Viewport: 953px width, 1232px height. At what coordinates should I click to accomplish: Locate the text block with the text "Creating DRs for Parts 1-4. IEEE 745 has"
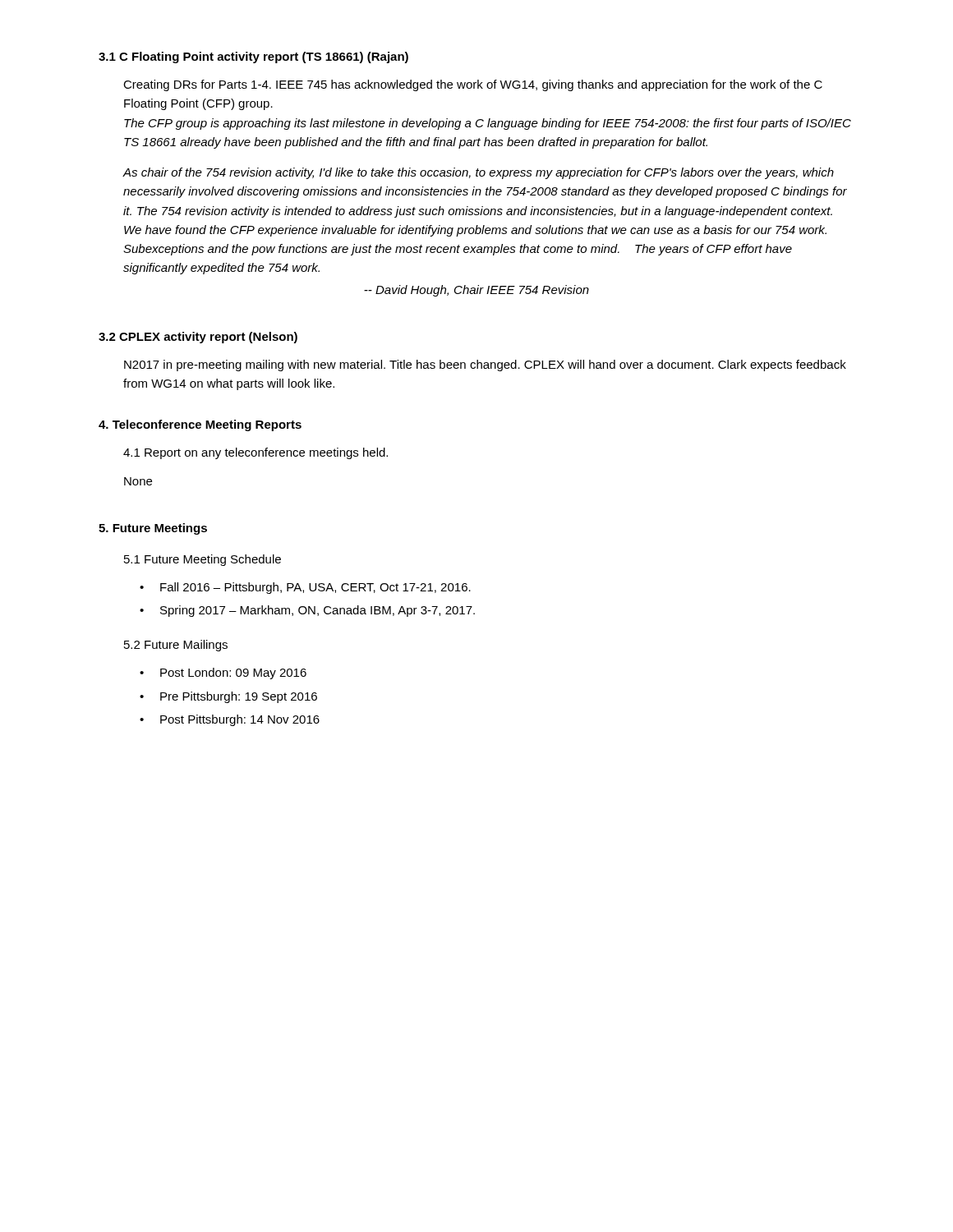487,113
